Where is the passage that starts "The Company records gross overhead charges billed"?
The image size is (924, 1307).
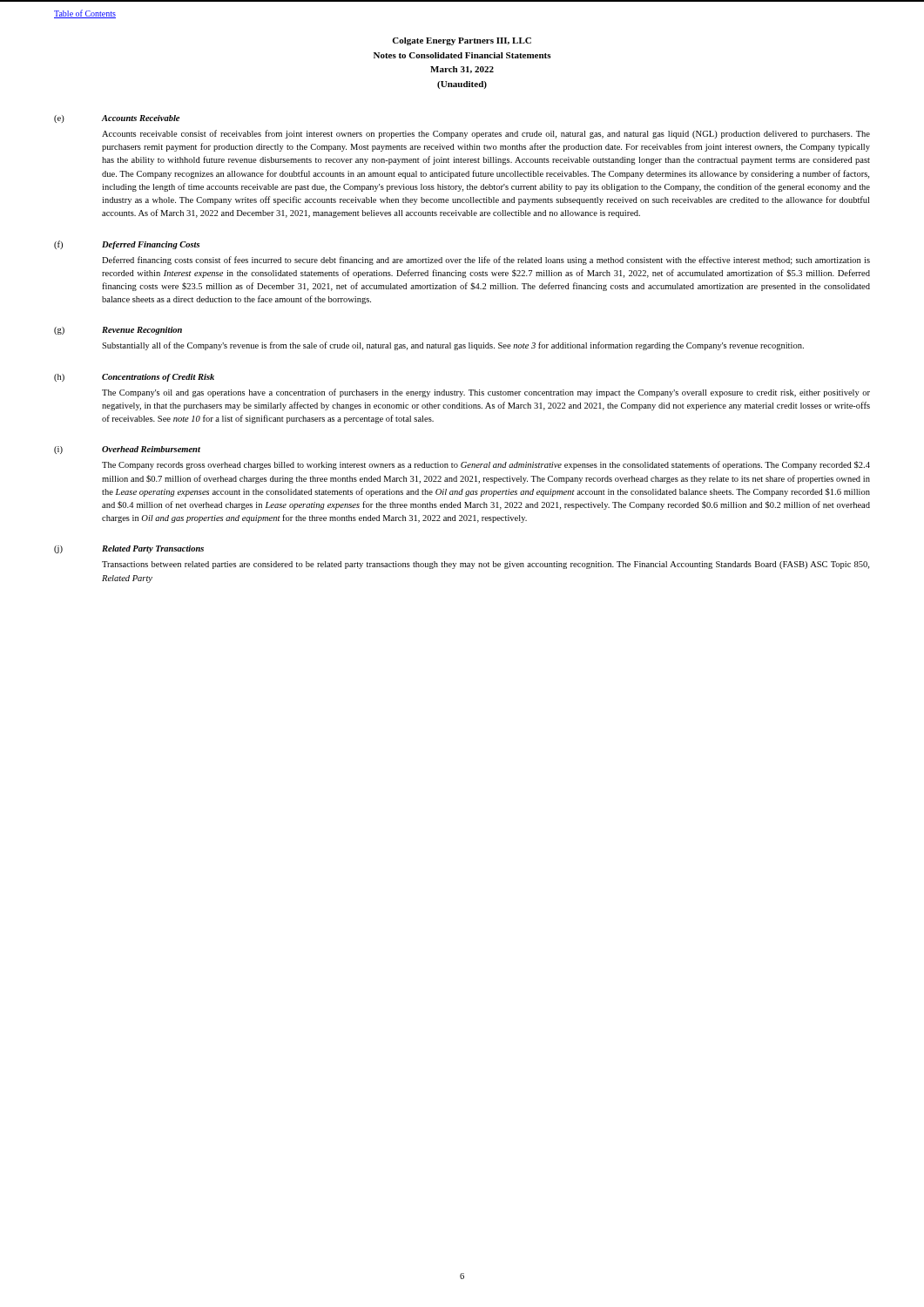point(486,492)
